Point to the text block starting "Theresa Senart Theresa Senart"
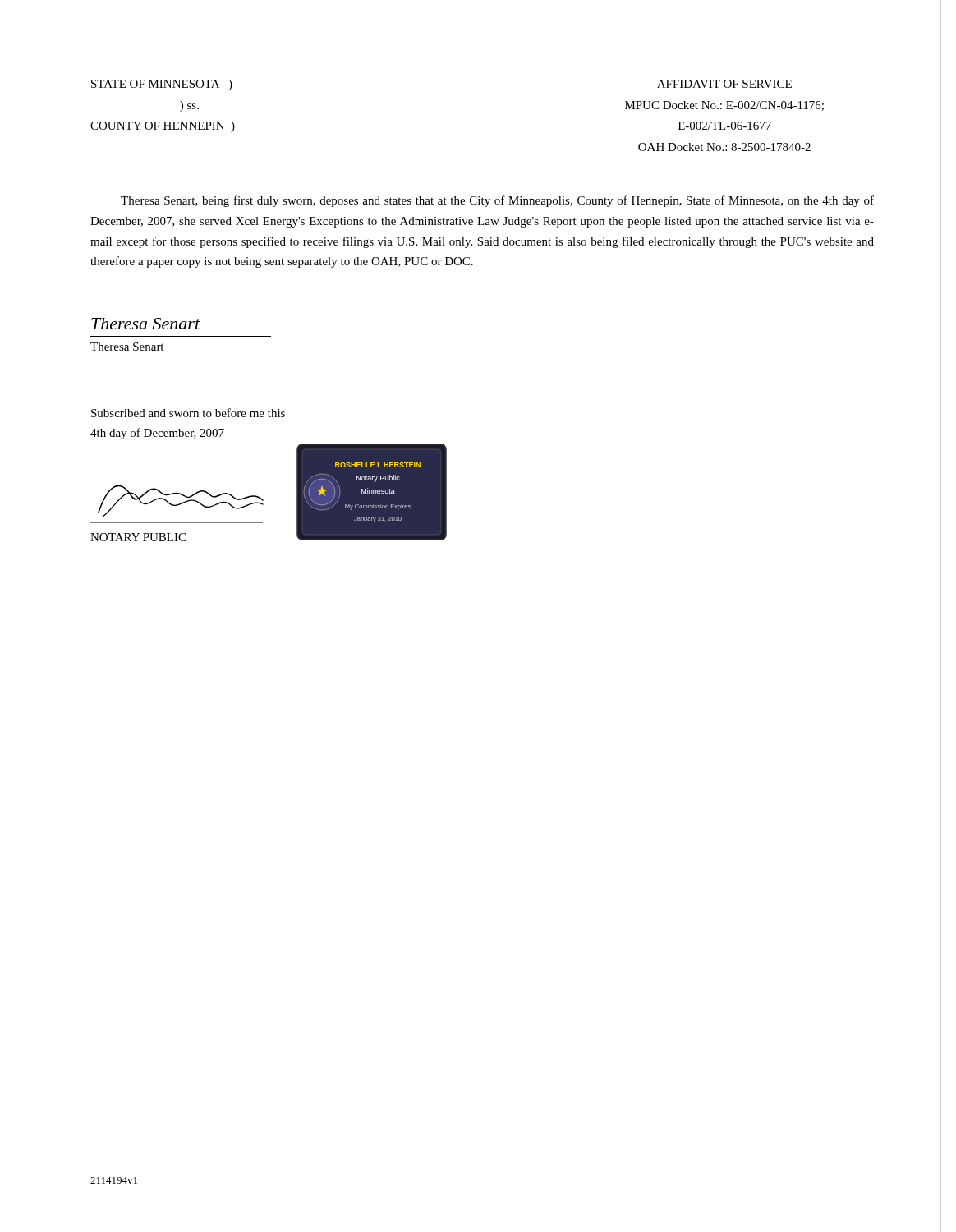The image size is (956, 1232). (x=181, y=333)
